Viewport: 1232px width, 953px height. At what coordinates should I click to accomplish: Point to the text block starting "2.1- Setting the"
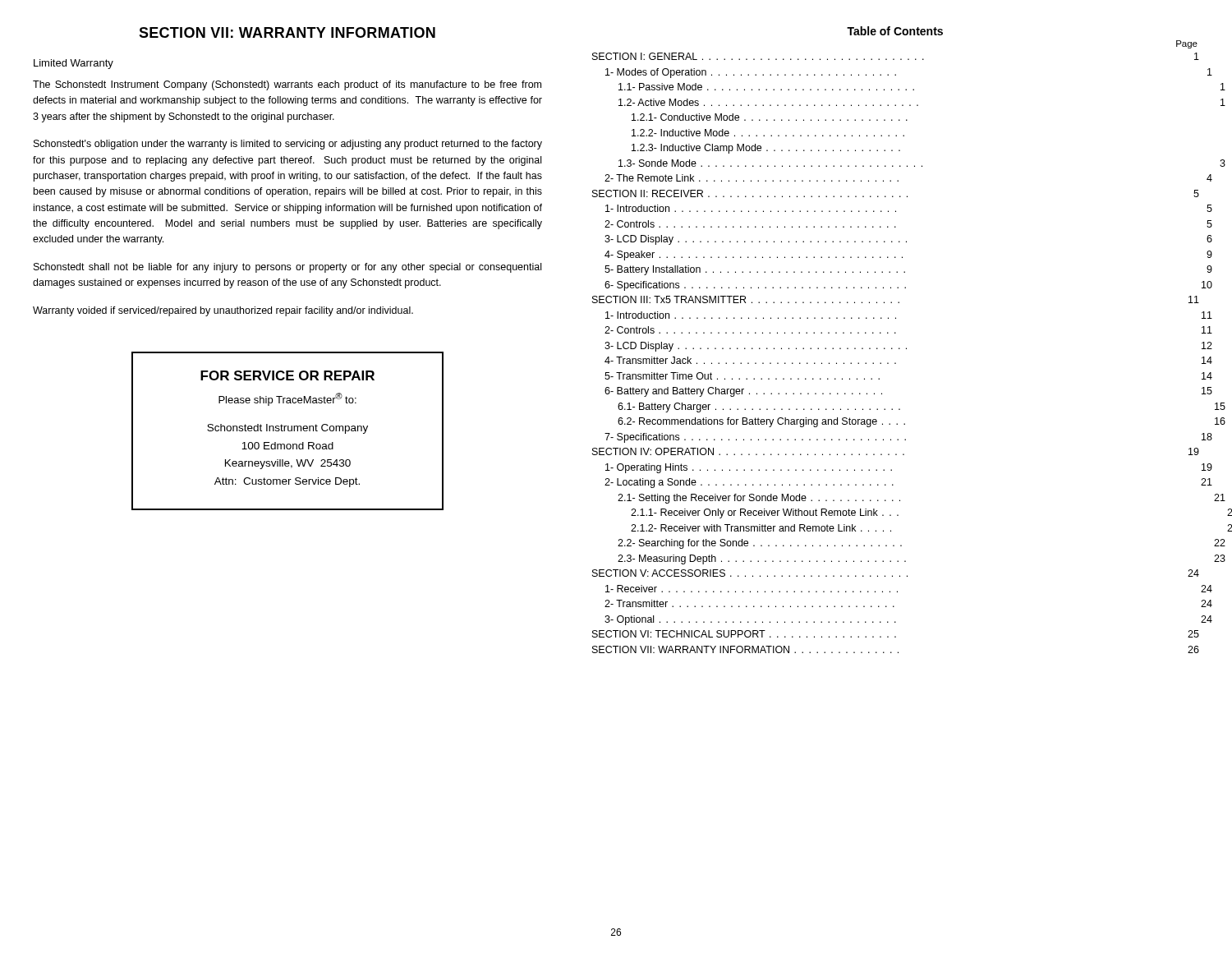tap(711, 498)
